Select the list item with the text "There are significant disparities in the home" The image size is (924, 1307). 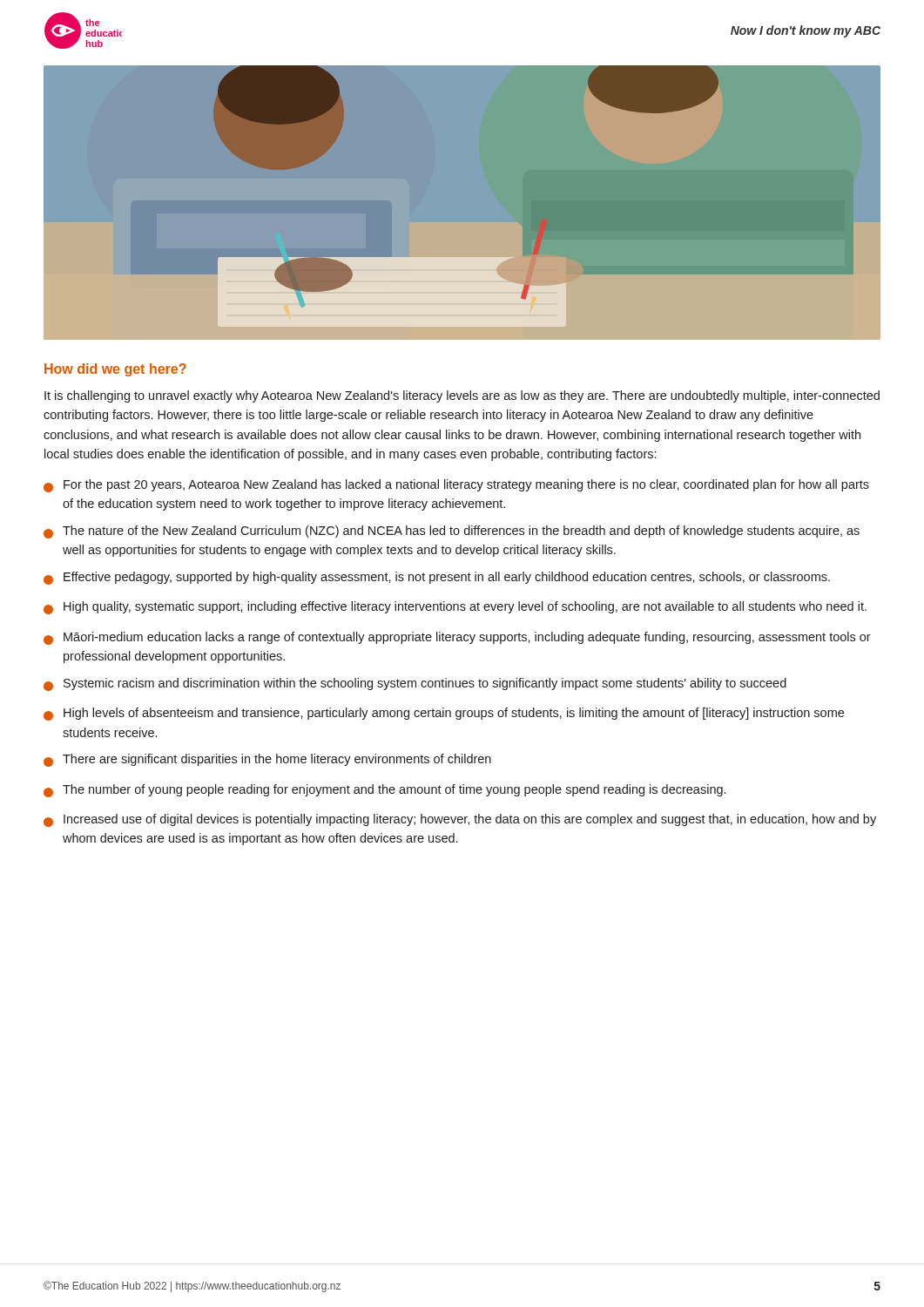click(x=462, y=761)
